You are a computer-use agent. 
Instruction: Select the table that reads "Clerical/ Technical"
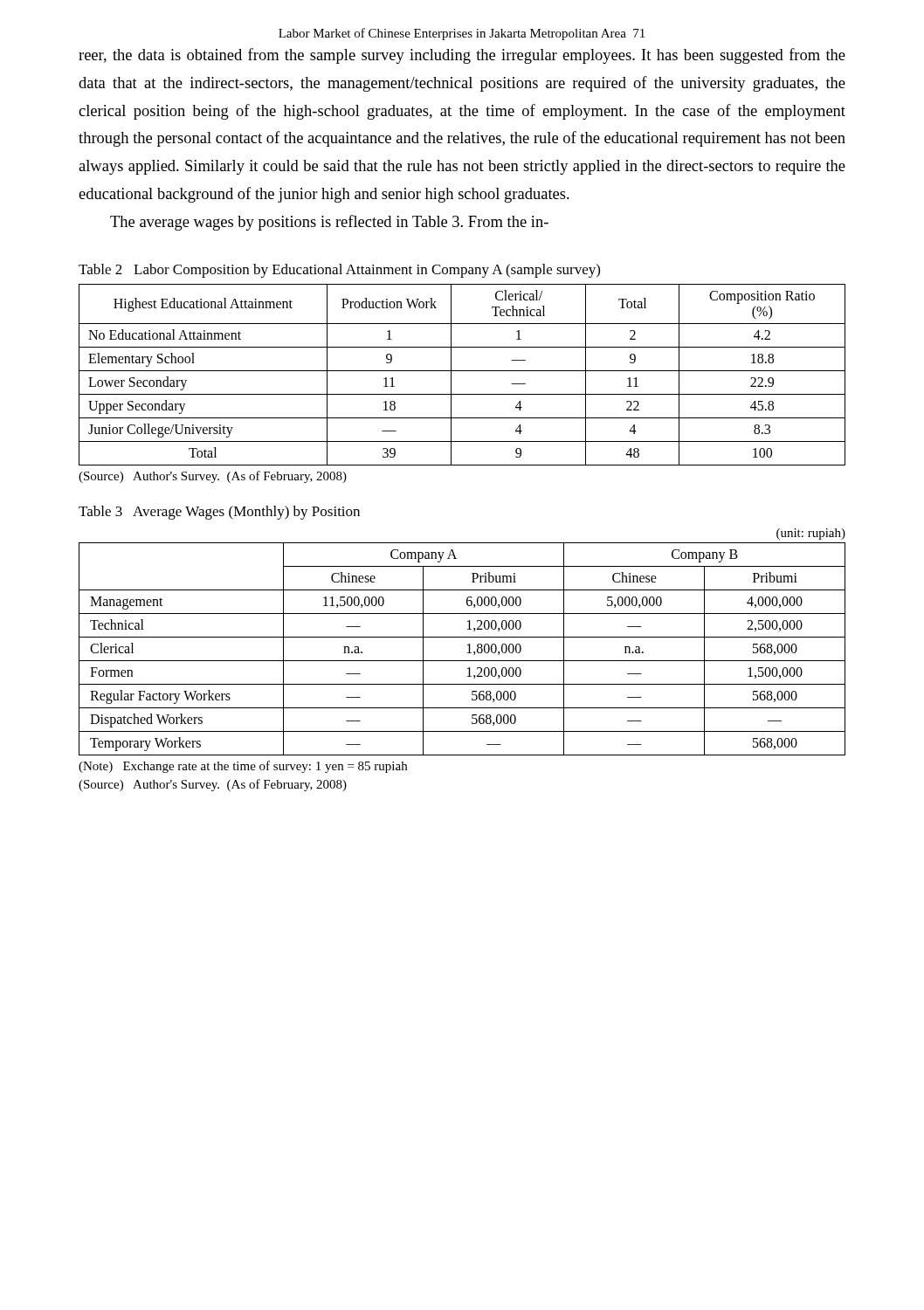462,374
